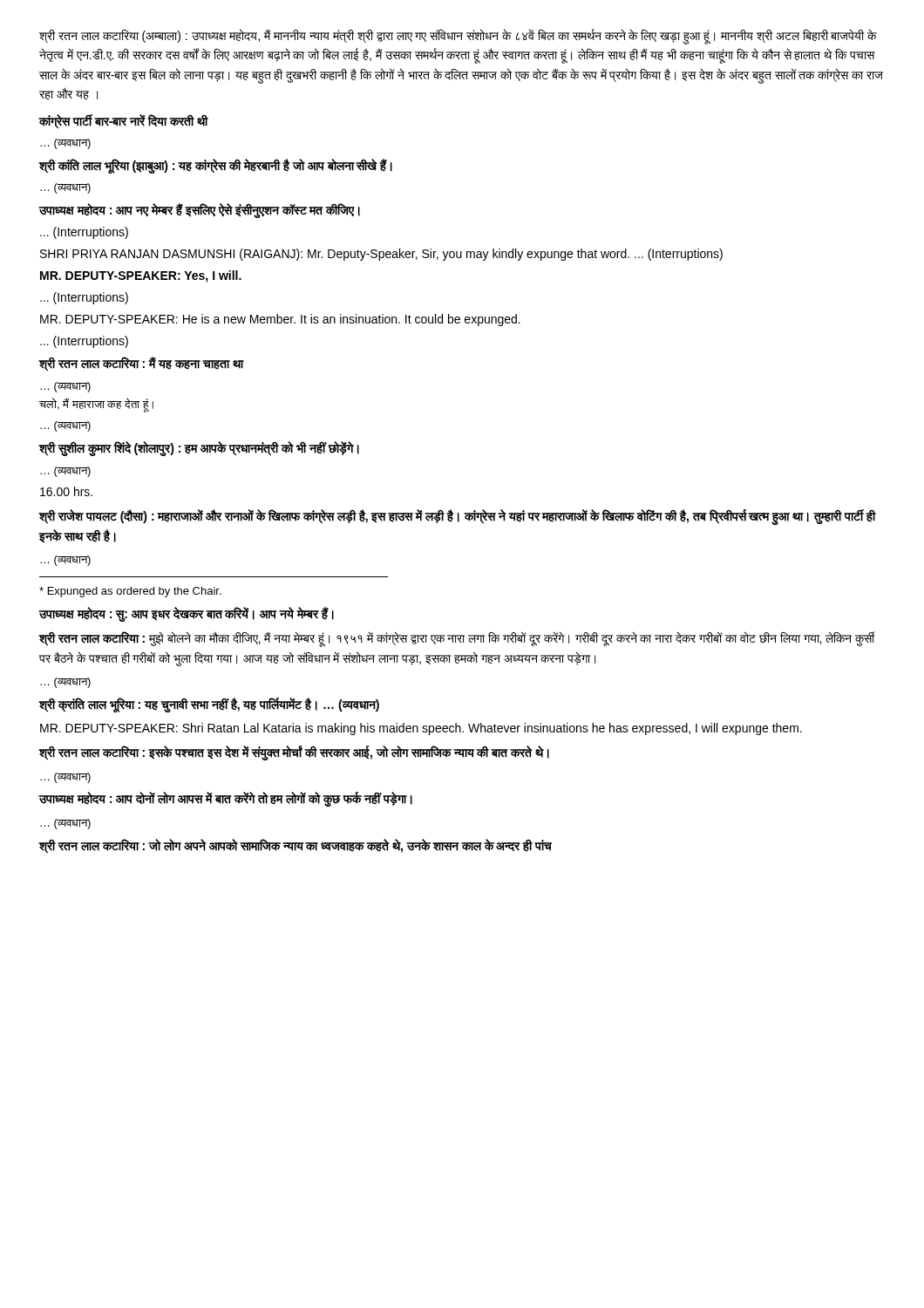Click the passage that begins "श्री रतन लाल कटारिया (अम्बाला) : उपाध्यक्ष"
Viewport: 924px width, 1308px height.
461,65
